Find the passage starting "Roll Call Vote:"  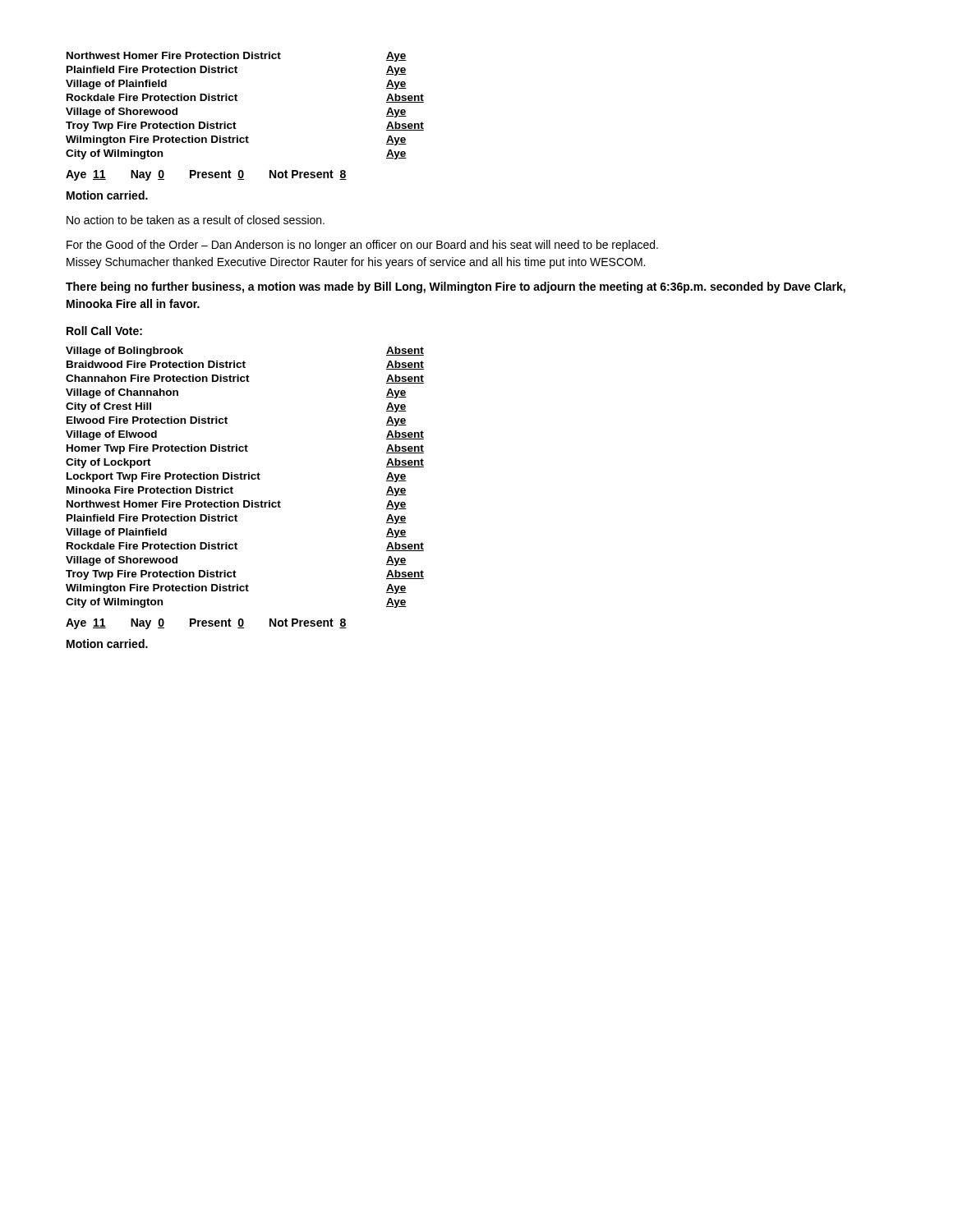click(x=104, y=331)
